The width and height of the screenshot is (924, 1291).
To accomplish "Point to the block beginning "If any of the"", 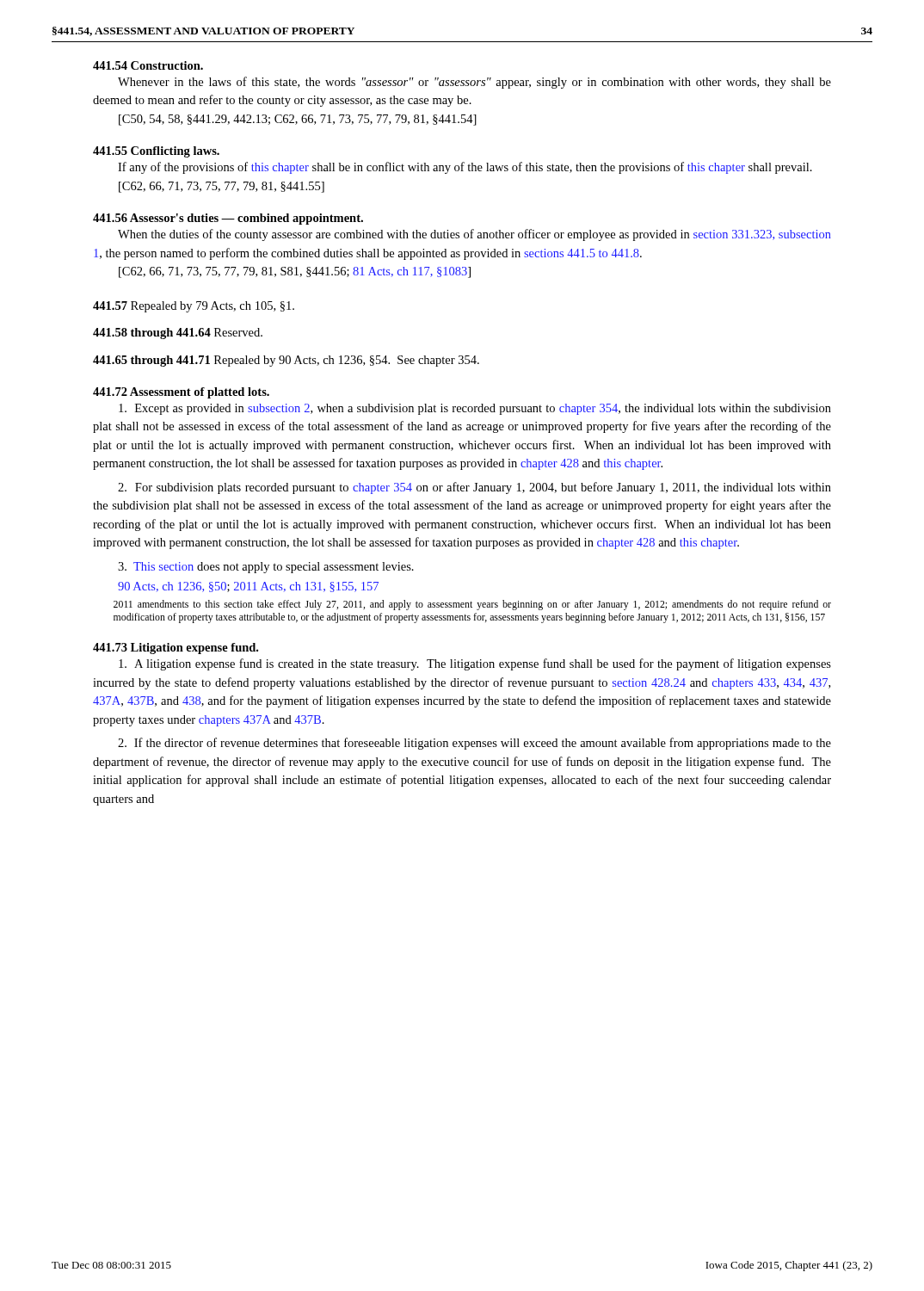I will pyautogui.click(x=465, y=167).
